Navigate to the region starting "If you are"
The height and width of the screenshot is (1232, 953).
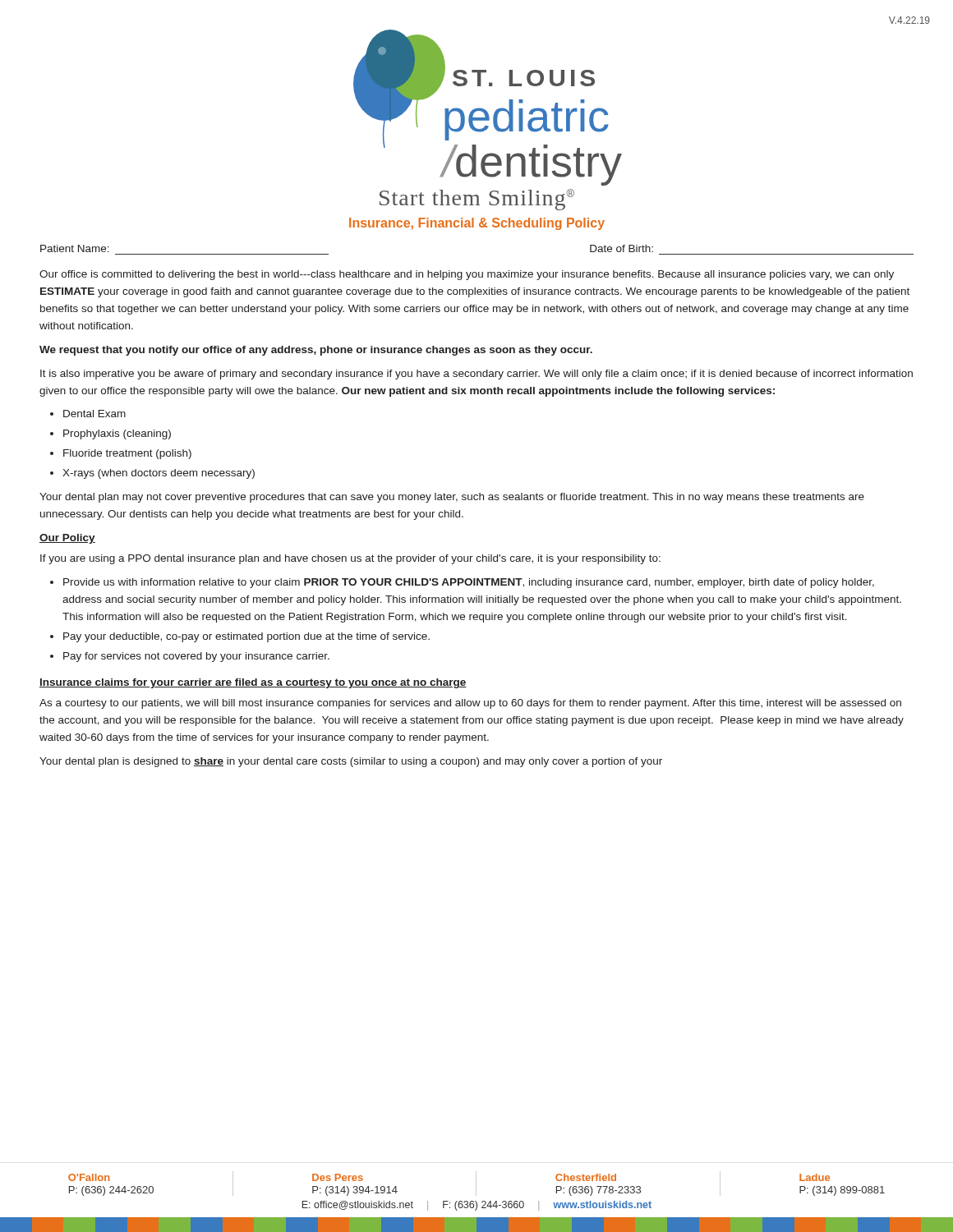(x=476, y=559)
